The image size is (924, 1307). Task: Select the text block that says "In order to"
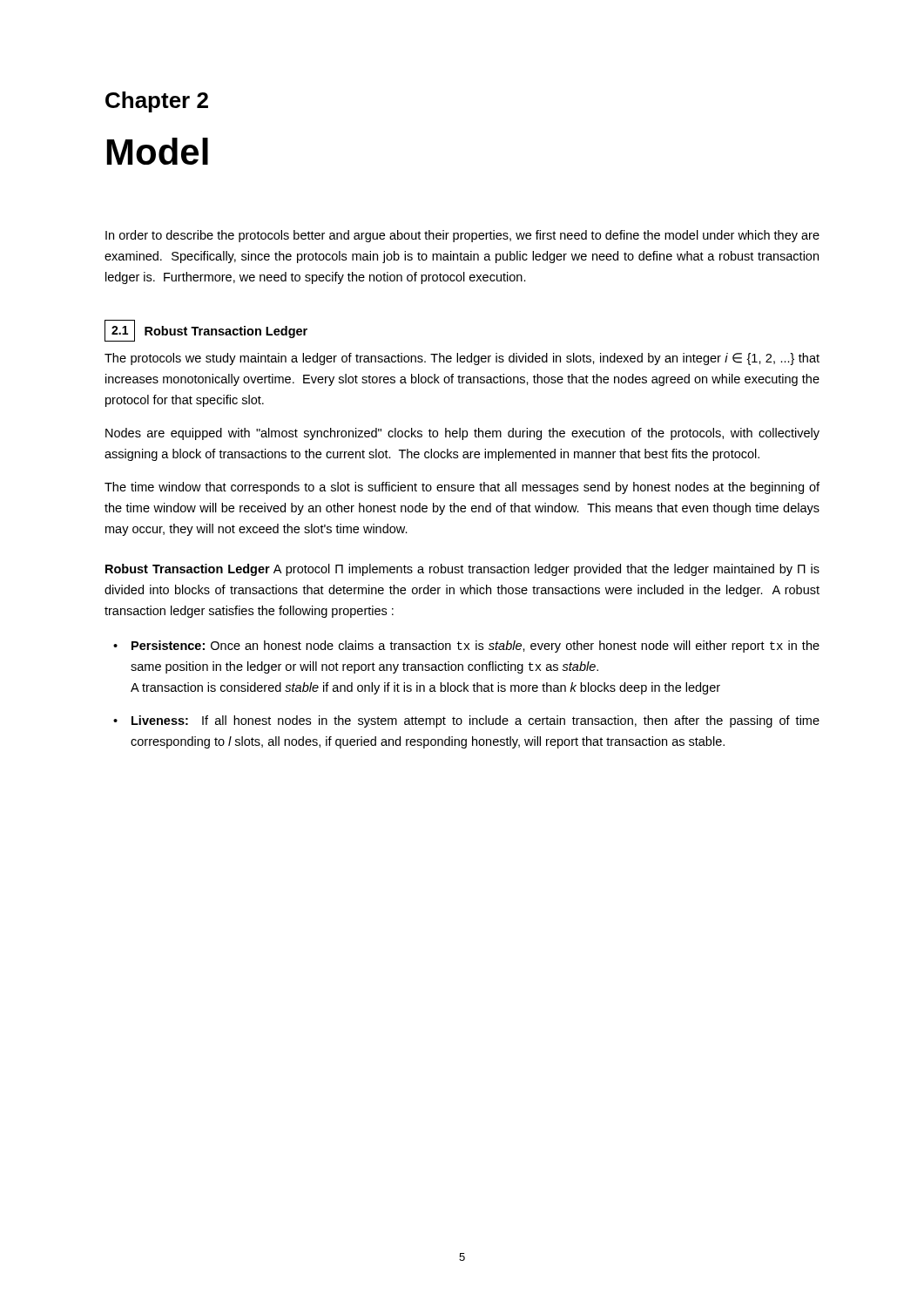pyautogui.click(x=462, y=256)
